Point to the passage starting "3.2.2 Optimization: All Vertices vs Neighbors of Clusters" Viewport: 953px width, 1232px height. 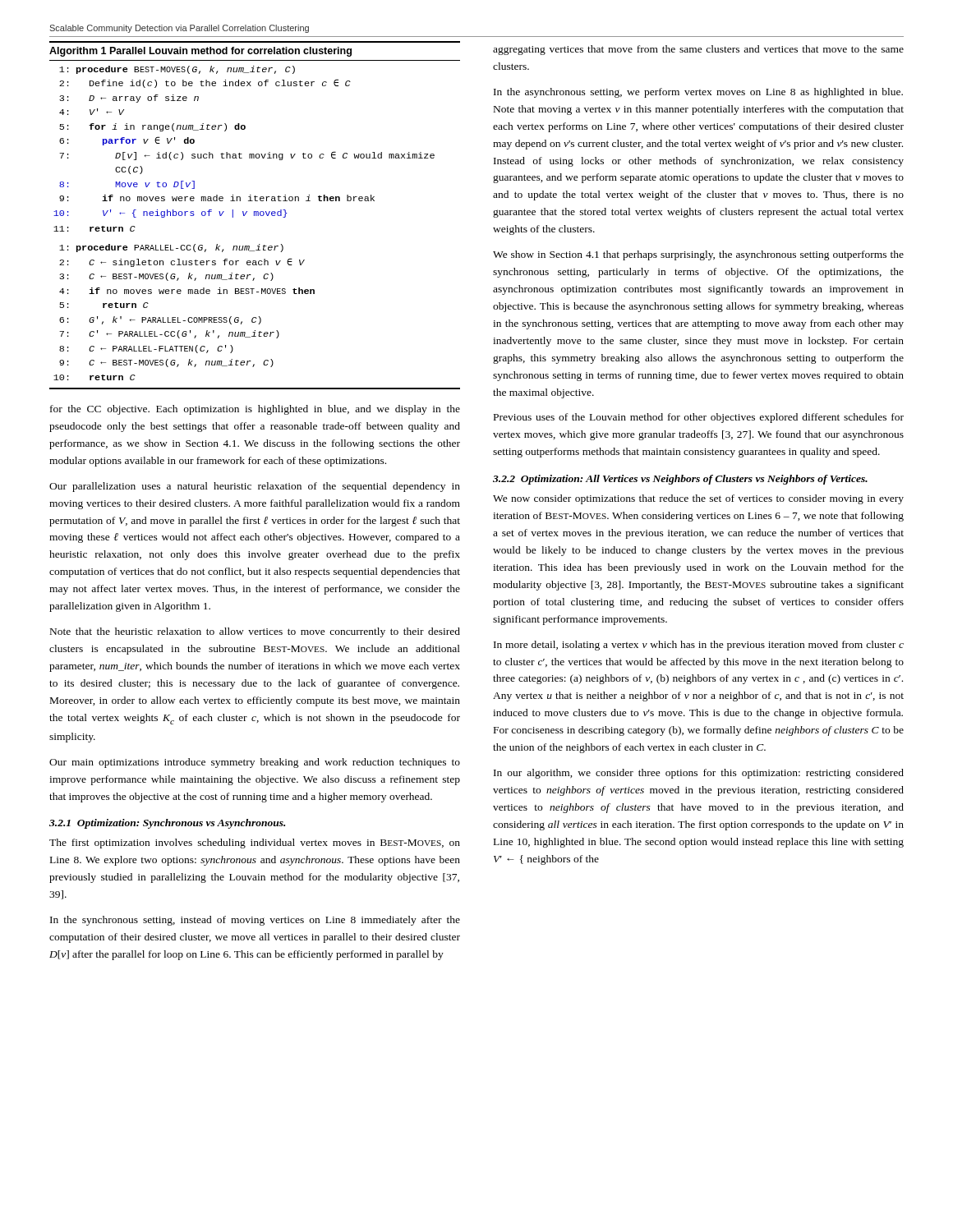click(x=680, y=479)
